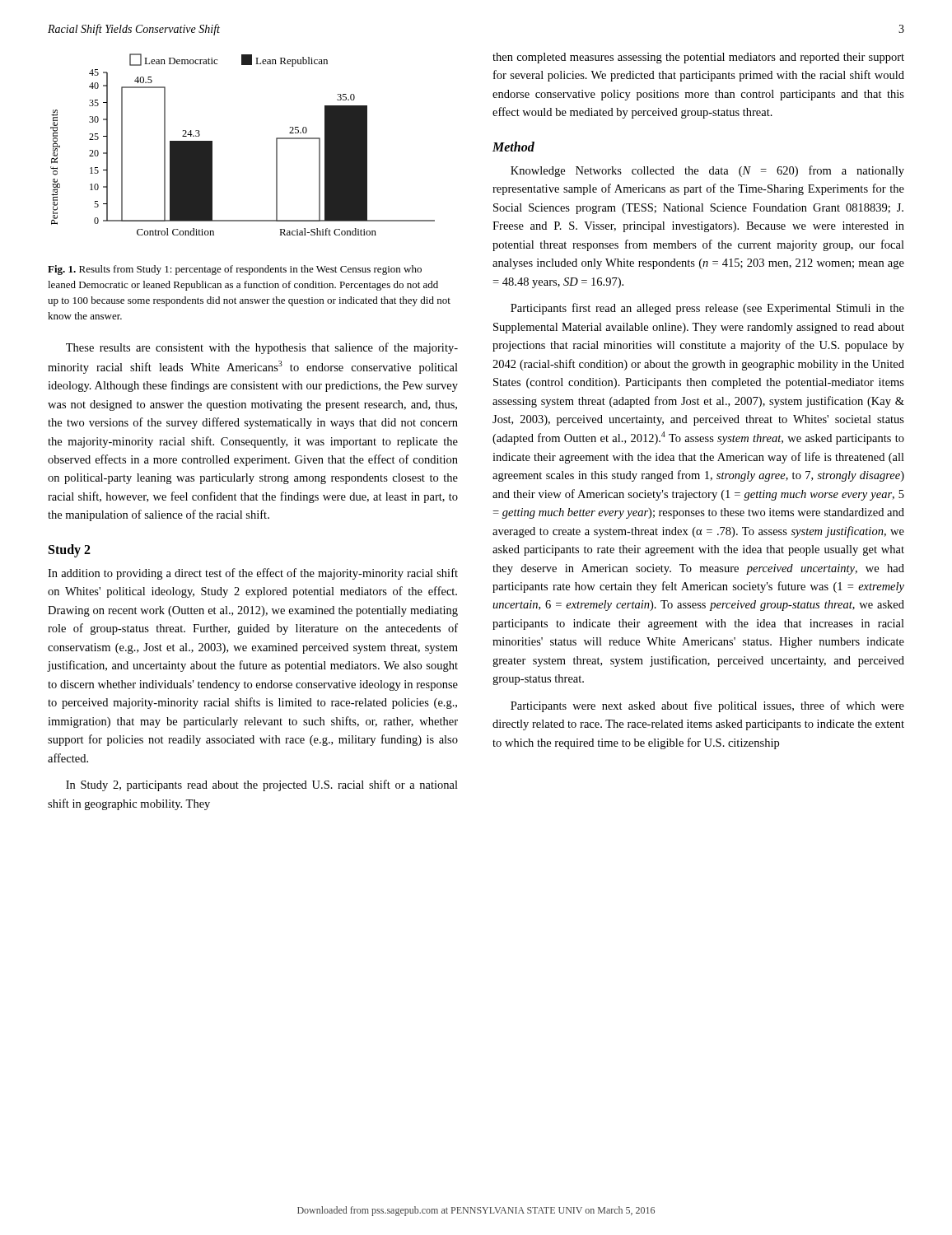952x1235 pixels.
Task: Find the grouped bar chart
Action: coord(250,151)
